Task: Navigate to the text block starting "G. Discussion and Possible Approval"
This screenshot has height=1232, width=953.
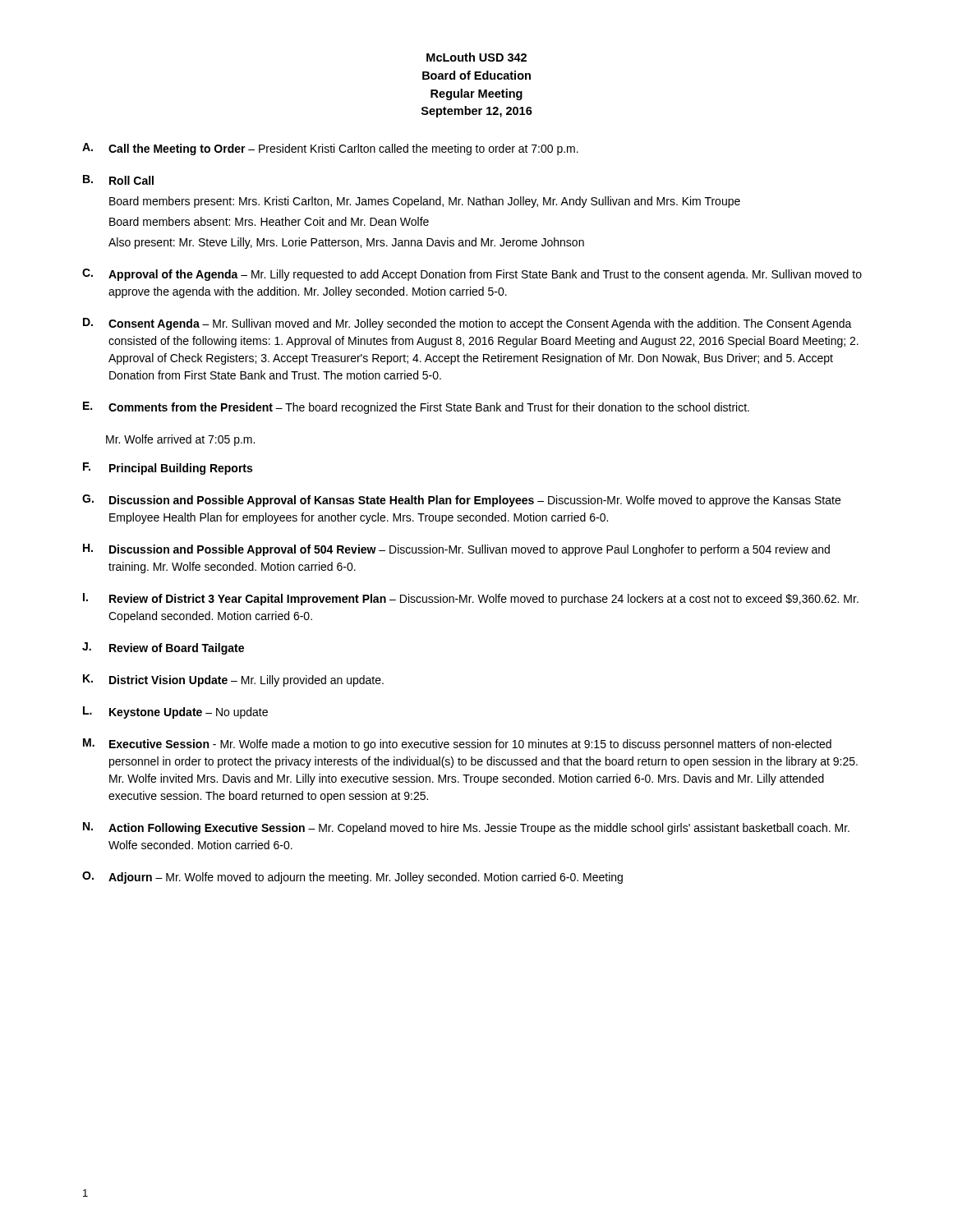Action: (476, 511)
